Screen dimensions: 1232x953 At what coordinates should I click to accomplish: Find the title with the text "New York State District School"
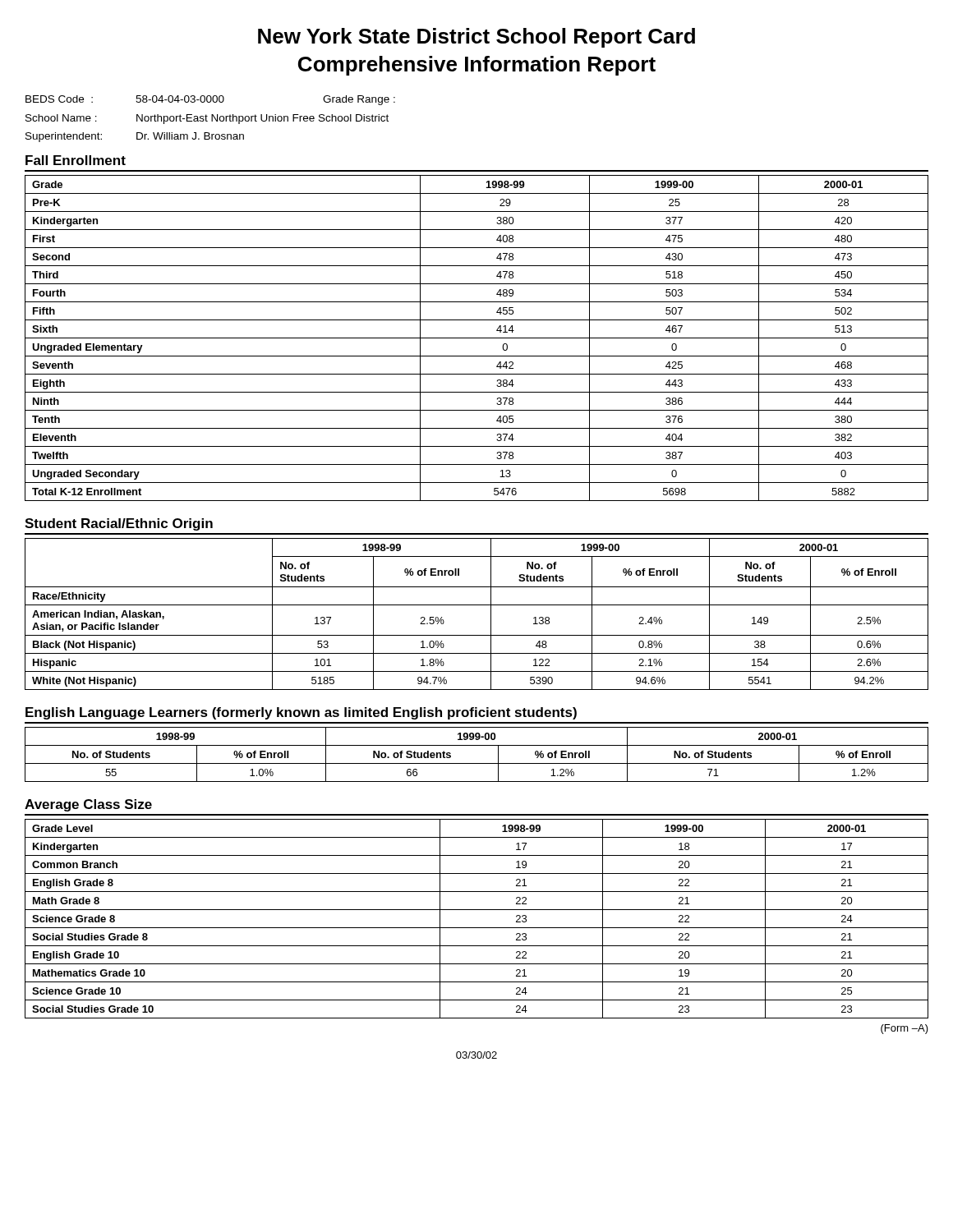(476, 51)
